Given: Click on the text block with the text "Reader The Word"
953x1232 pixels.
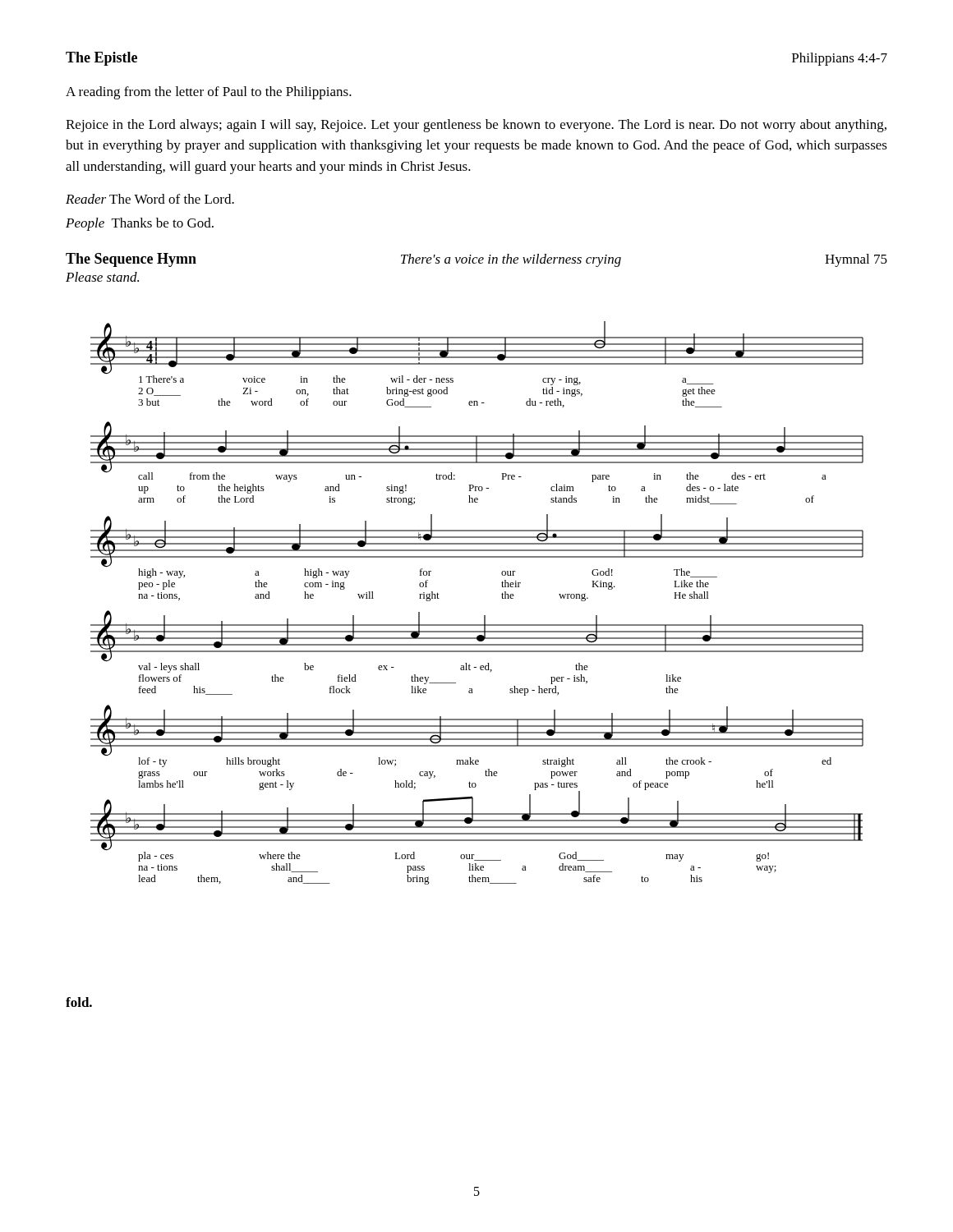Looking at the screenshot, I should 150,211.
